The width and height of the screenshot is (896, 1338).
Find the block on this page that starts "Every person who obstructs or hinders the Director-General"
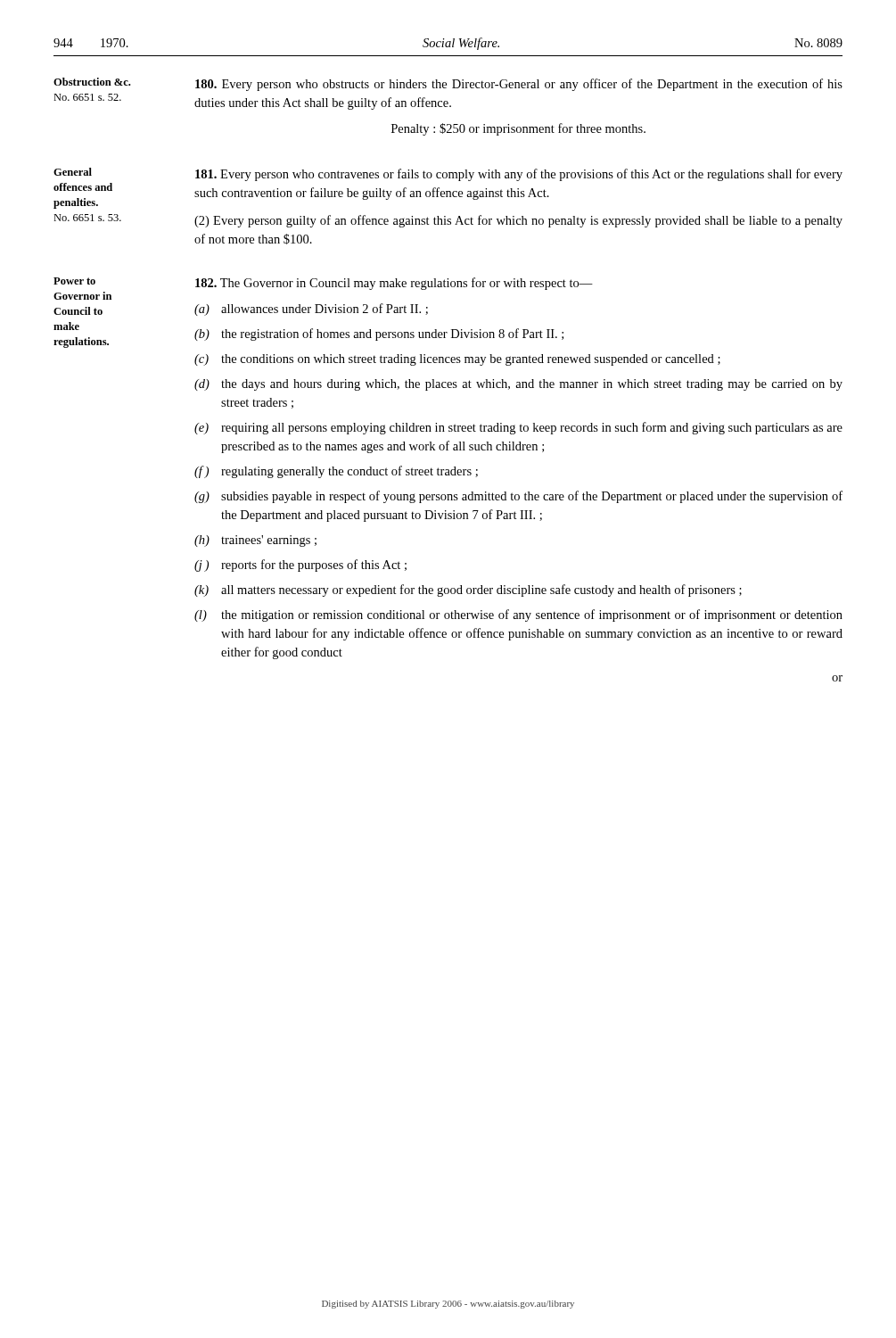[x=519, y=85]
